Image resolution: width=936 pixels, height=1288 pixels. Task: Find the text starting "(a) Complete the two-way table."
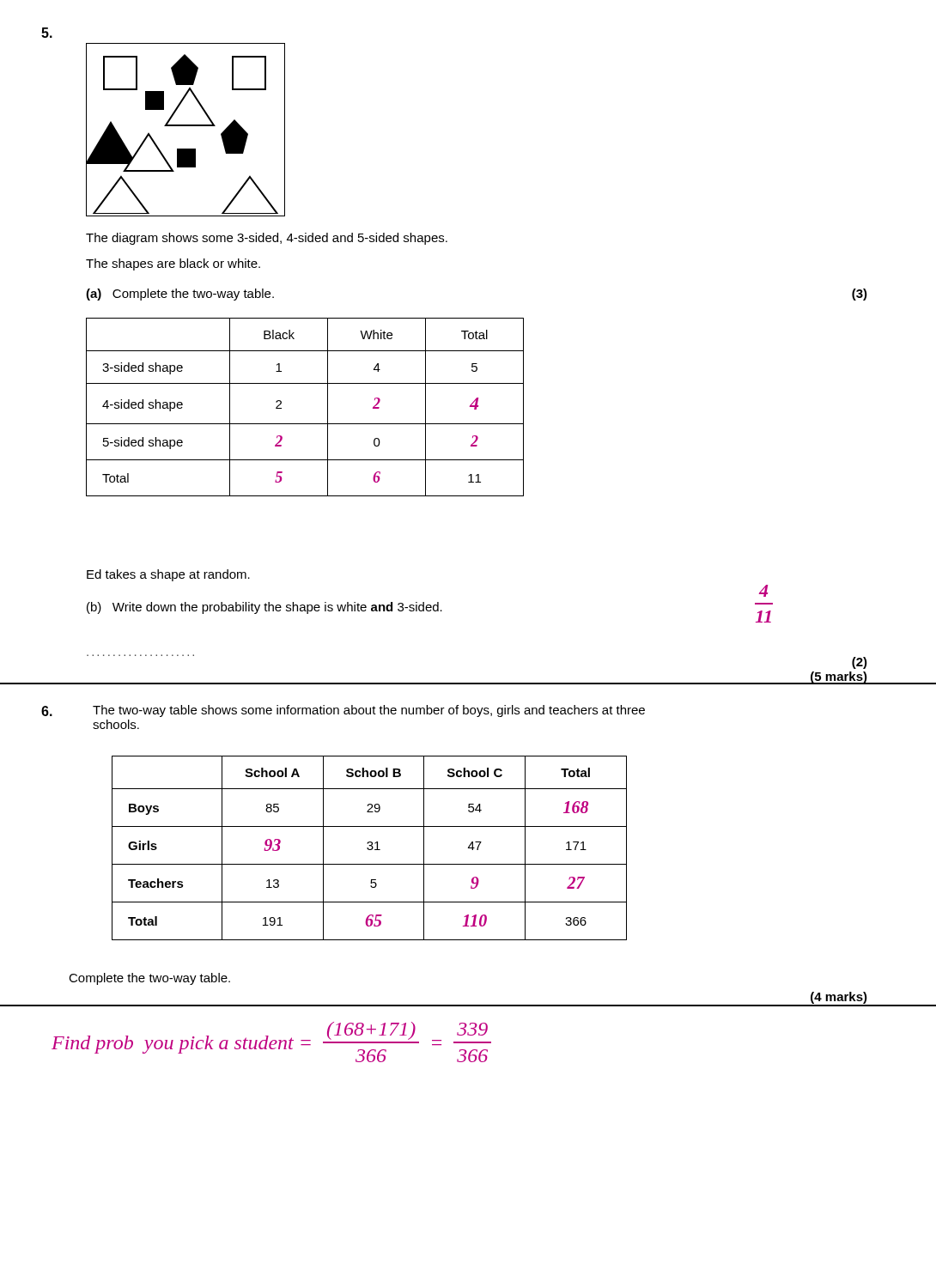click(x=180, y=293)
